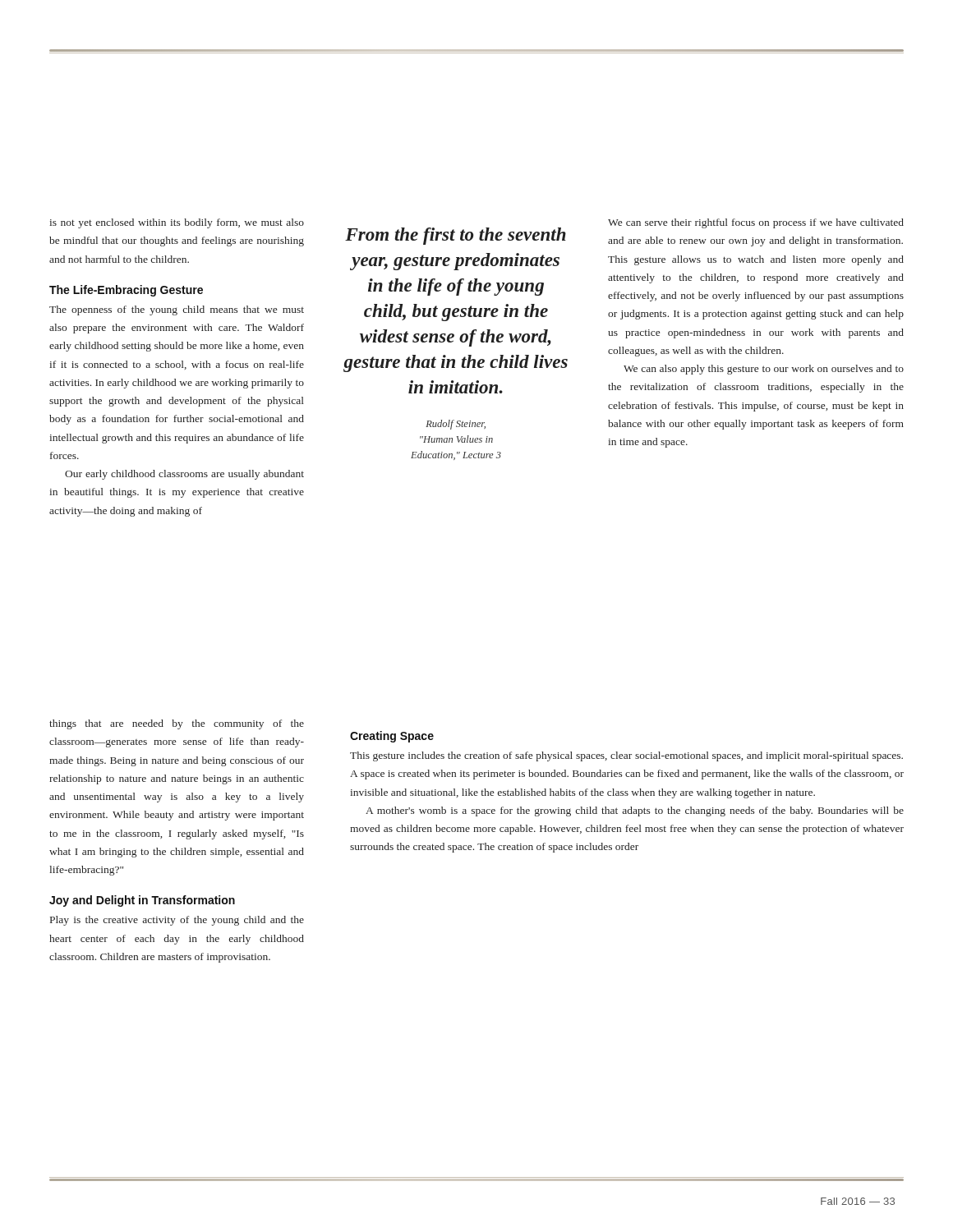The image size is (953, 1232).
Task: Locate the text starting "From the first"
Action: (x=456, y=311)
